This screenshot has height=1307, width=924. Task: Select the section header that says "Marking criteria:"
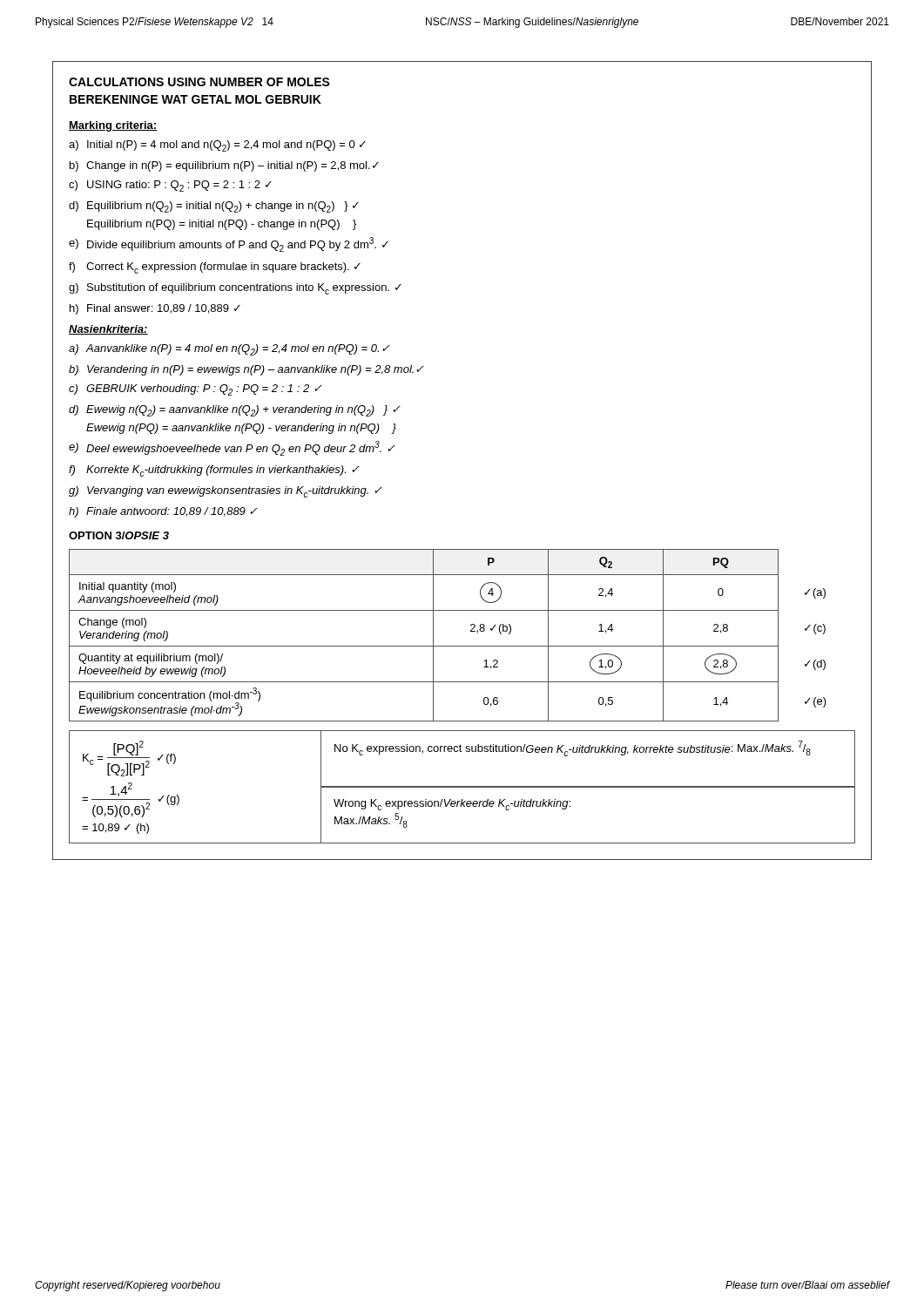coord(113,125)
